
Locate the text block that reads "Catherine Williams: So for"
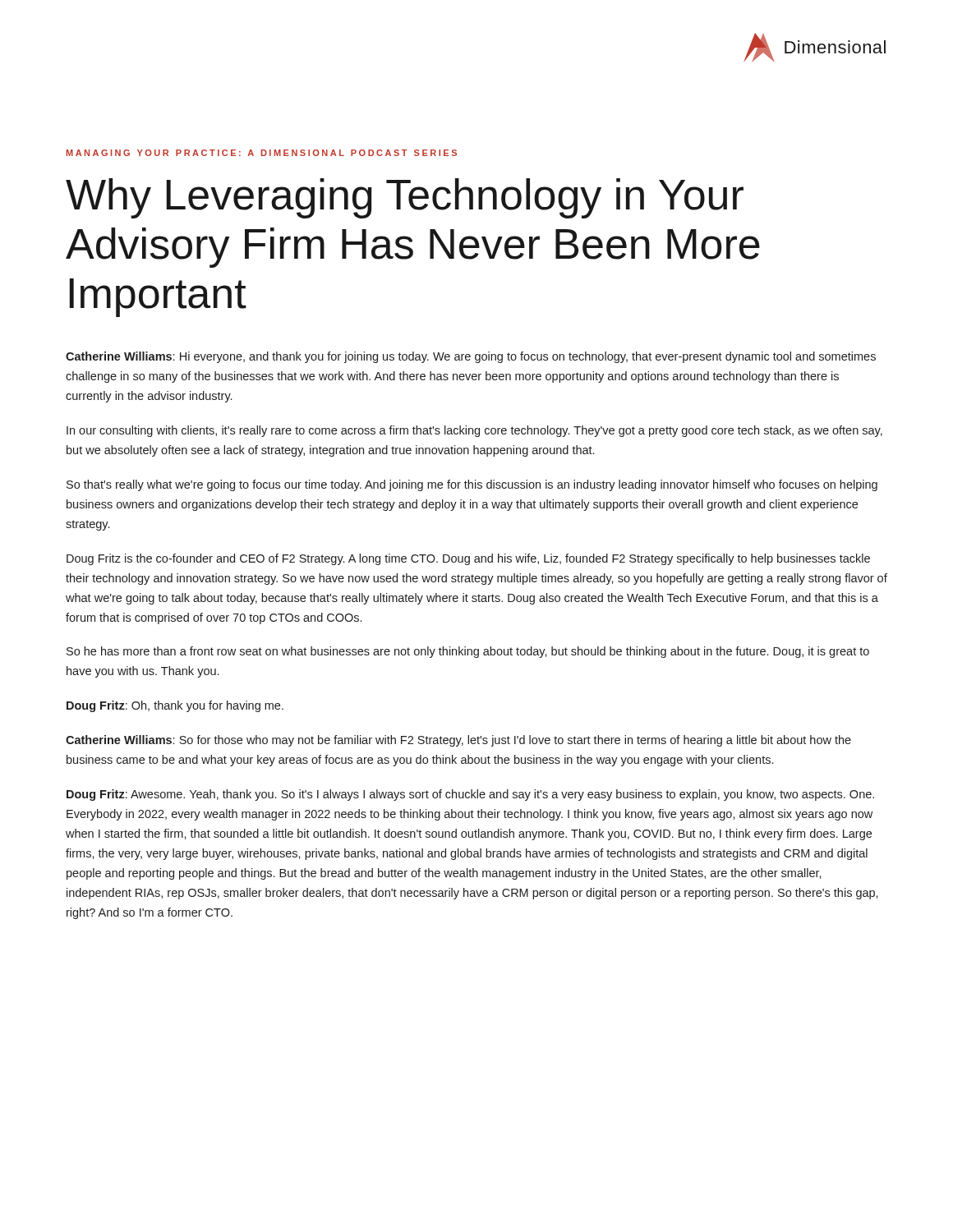(x=458, y=750)
